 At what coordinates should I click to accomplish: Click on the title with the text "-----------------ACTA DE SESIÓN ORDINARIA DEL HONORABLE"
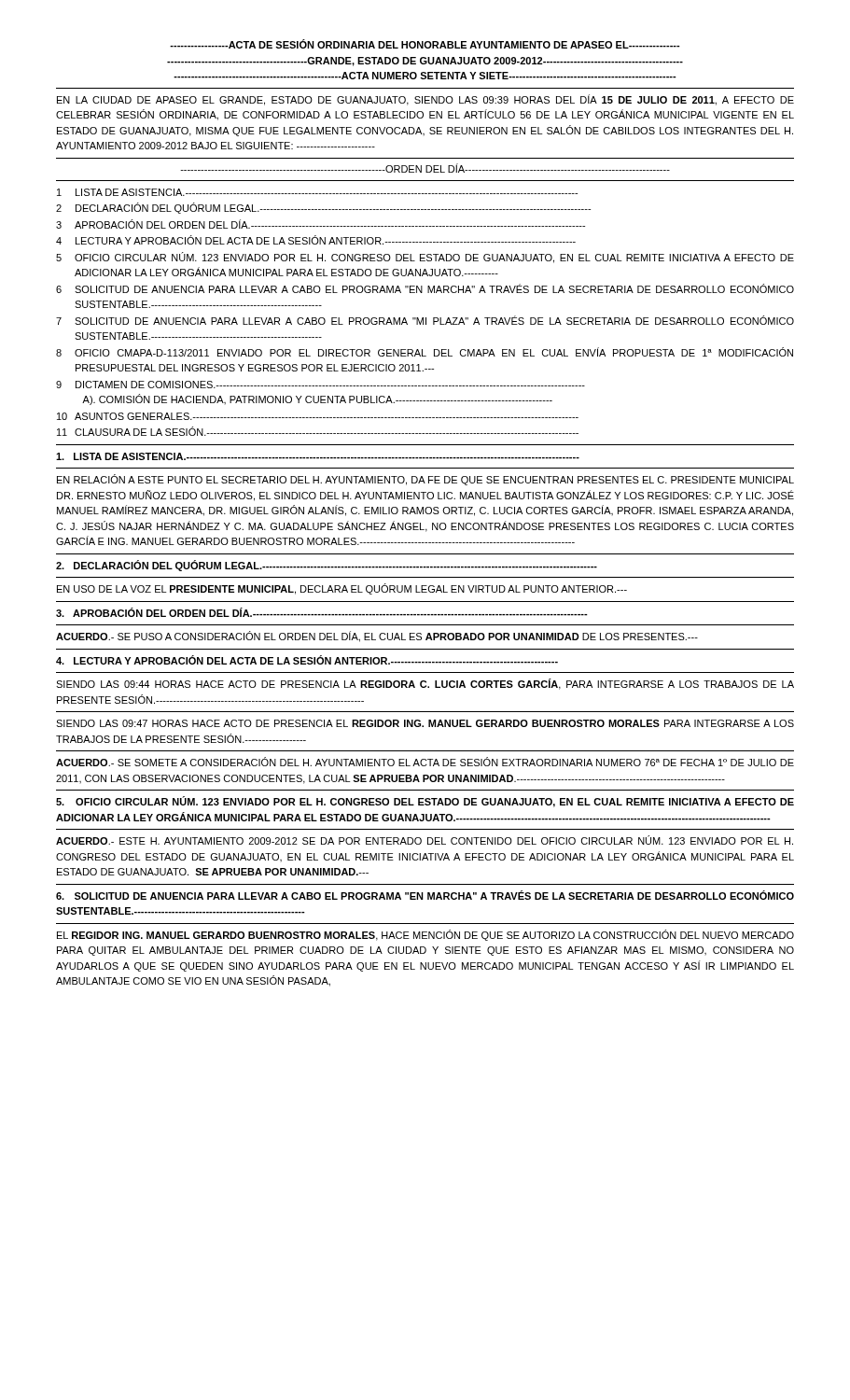[x=425, y=60]
